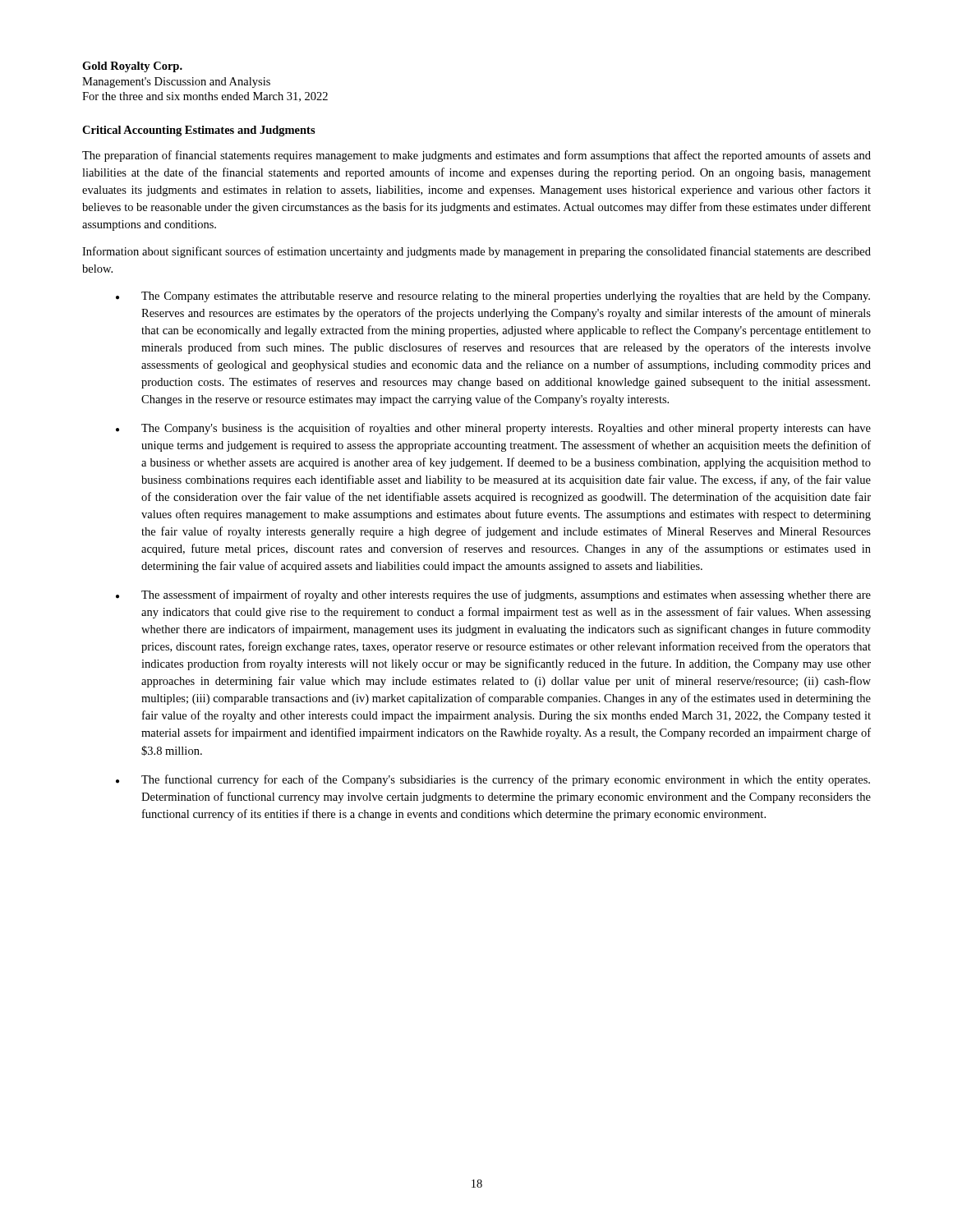953x1232 pixels.
Task: Locate the block of text that opens with "The preparation of financial statements"
Action: [476, 190]
